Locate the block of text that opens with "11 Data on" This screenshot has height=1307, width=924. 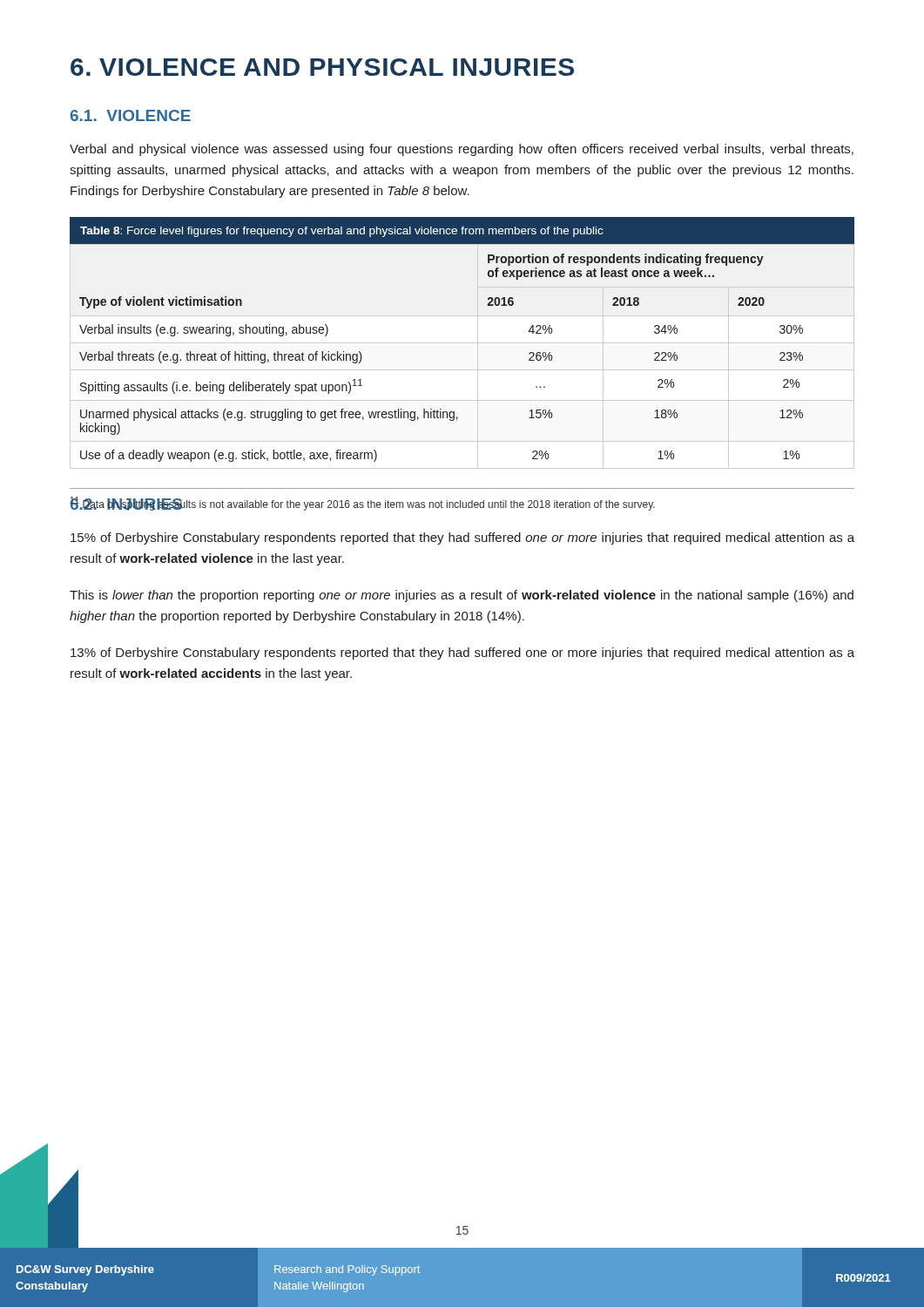[x=462, y=500]
